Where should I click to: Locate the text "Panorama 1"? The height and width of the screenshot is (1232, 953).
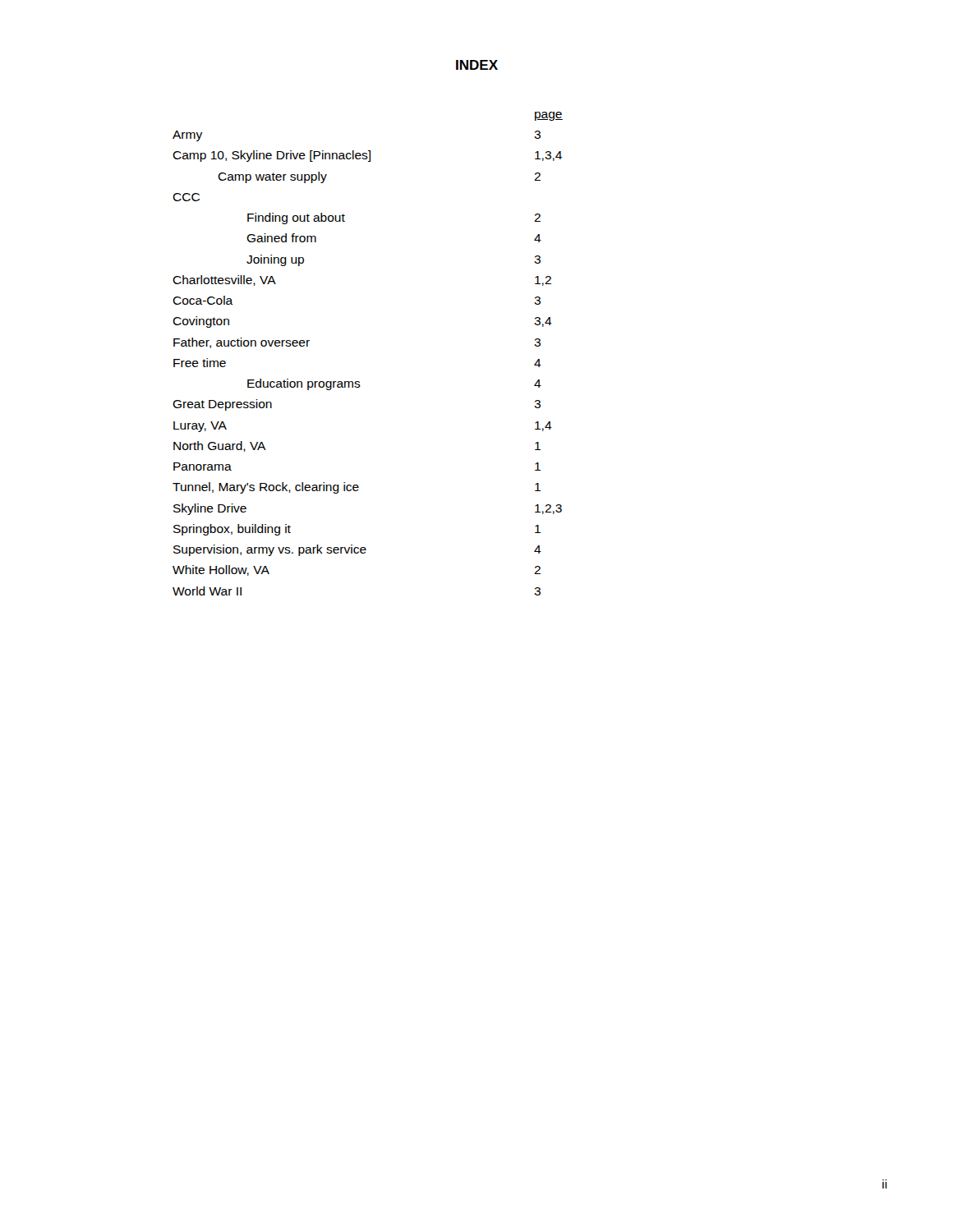[x=200, y=466]
